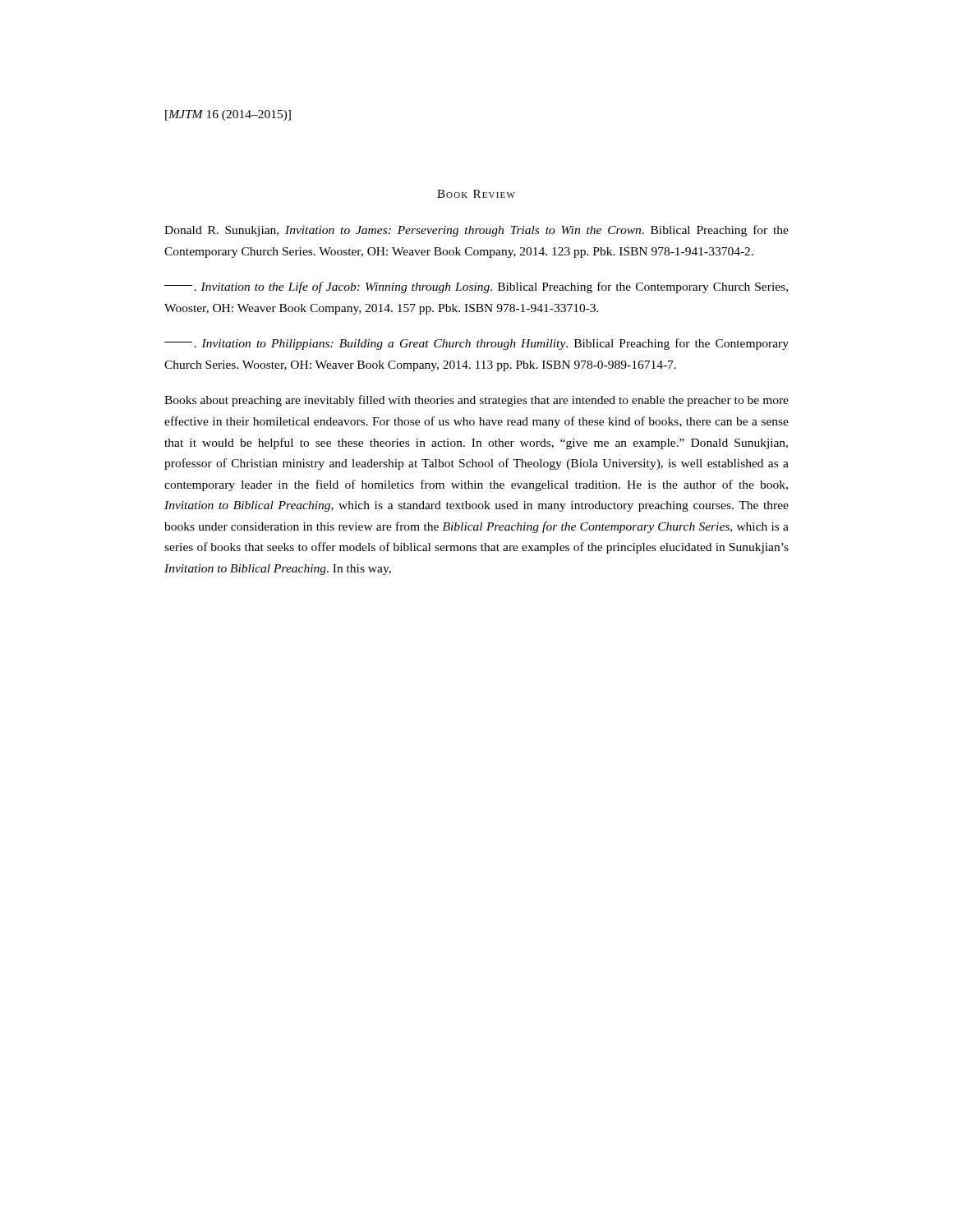Viewport: 953px width, 1232px height.
Task: Click where it says "Book Review"
Action: 476,194
